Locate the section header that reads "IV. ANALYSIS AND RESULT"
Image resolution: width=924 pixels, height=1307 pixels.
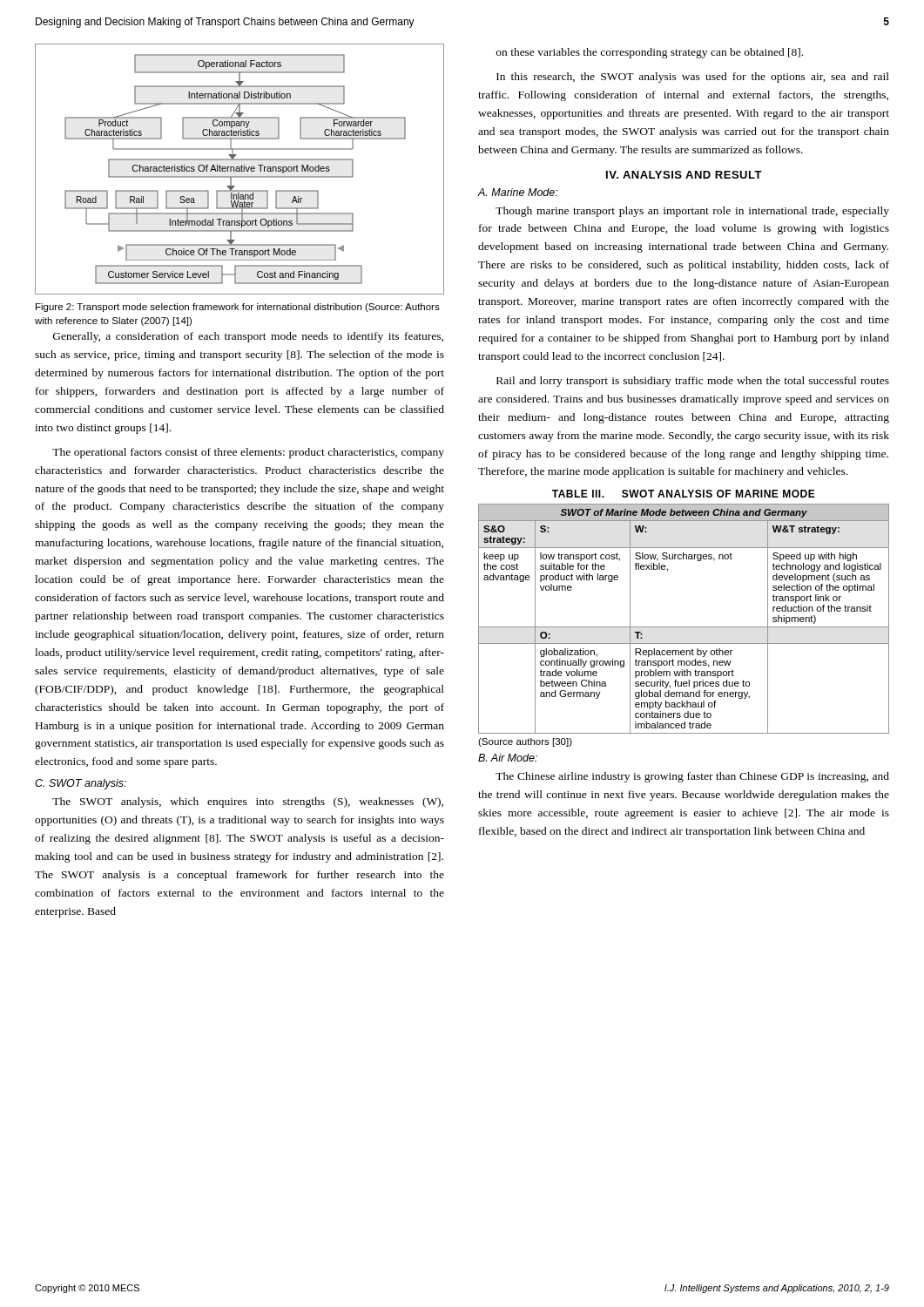point(684,174)
